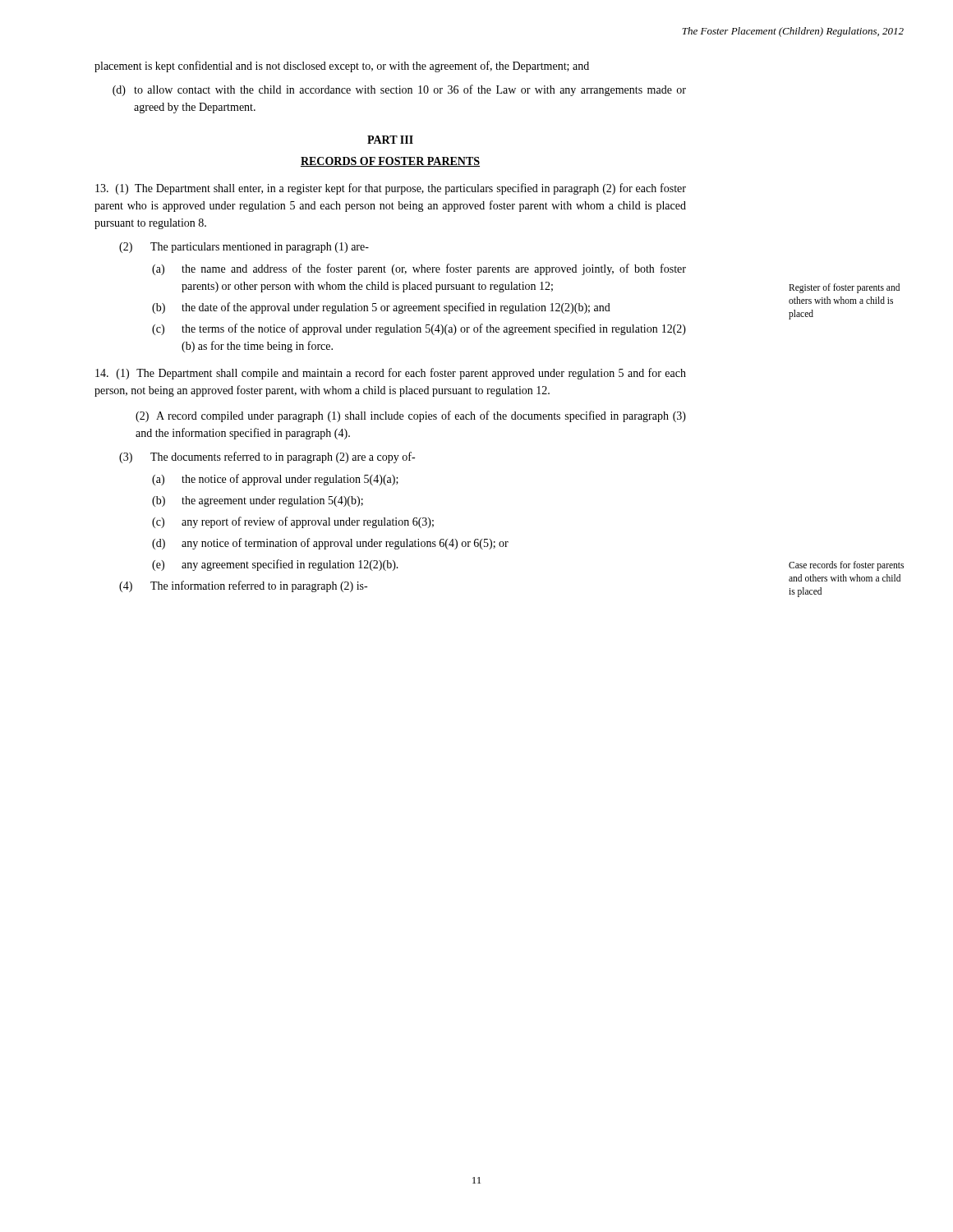Locate the list item that reads "(3) The documents referred"
Viewport: 953px width, 1232px height.
[403, 457]
